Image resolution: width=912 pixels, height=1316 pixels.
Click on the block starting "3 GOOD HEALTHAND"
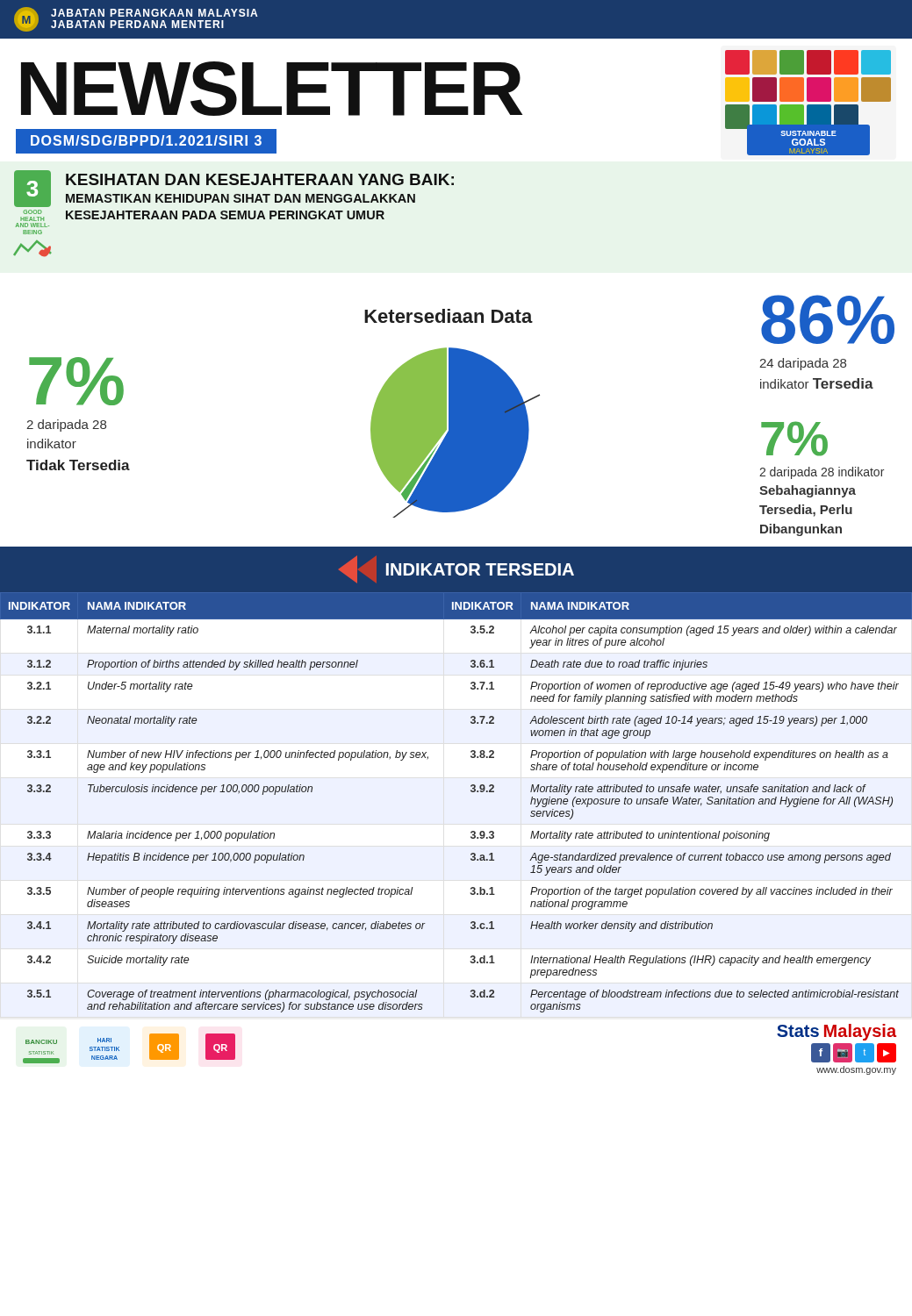234,217
